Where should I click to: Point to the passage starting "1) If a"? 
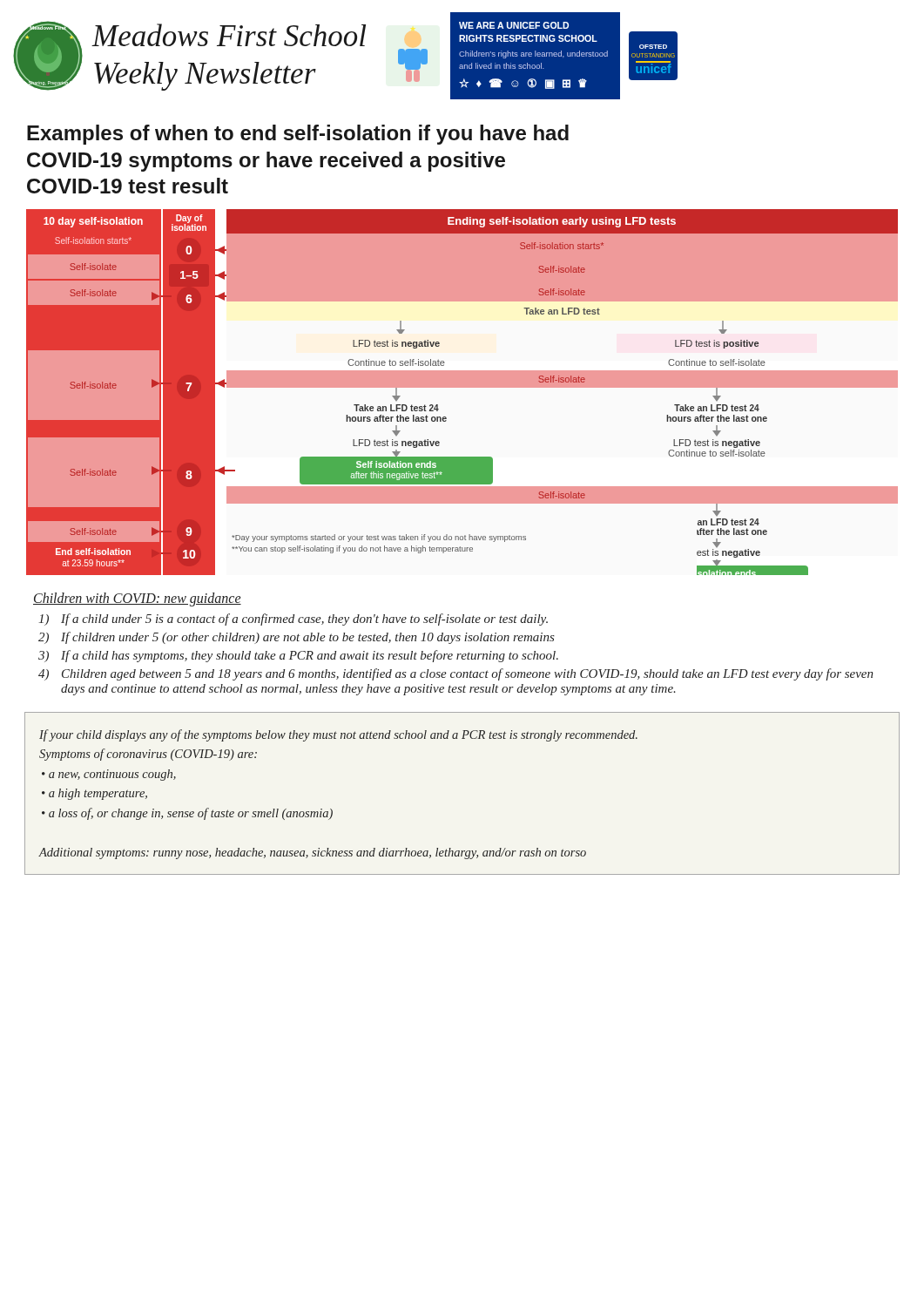(294, 619)
